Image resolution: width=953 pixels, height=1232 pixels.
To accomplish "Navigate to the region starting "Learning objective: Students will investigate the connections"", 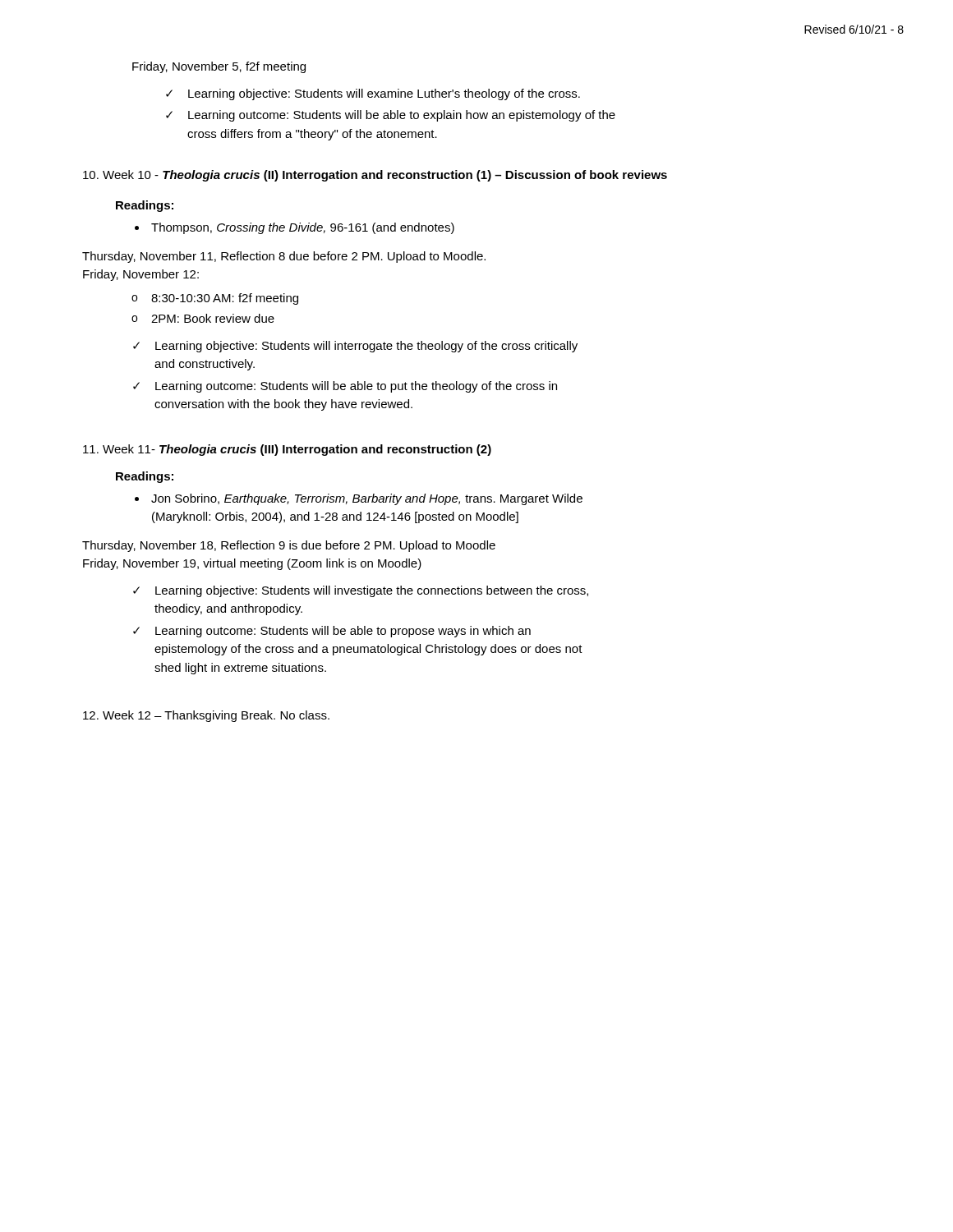I will pyautogui.click(x=372, y=599).
